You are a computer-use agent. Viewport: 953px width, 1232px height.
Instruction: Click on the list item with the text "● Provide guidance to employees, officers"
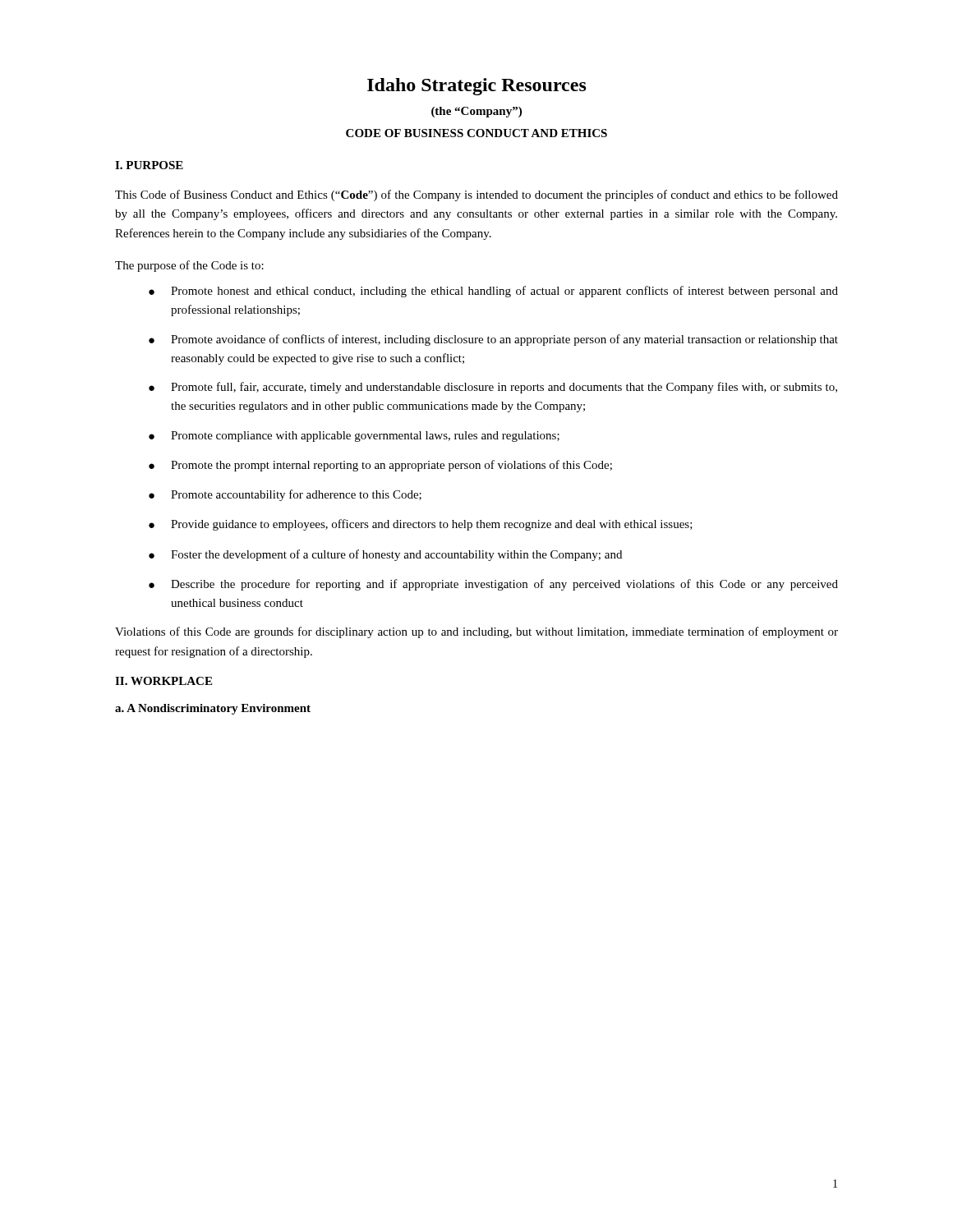pos(493,525)
